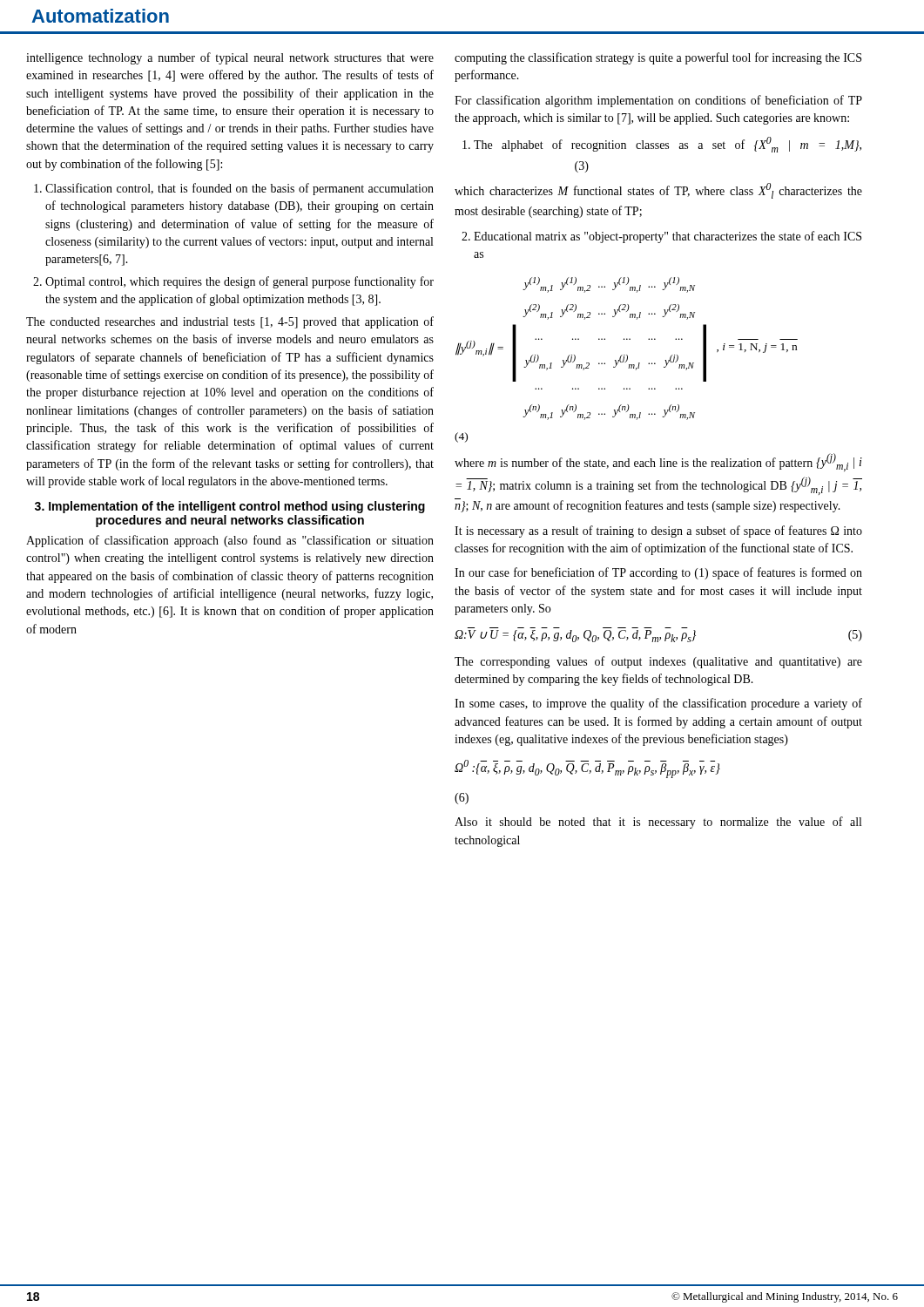Click on the block starting "The corresponding values of output"

658,701
